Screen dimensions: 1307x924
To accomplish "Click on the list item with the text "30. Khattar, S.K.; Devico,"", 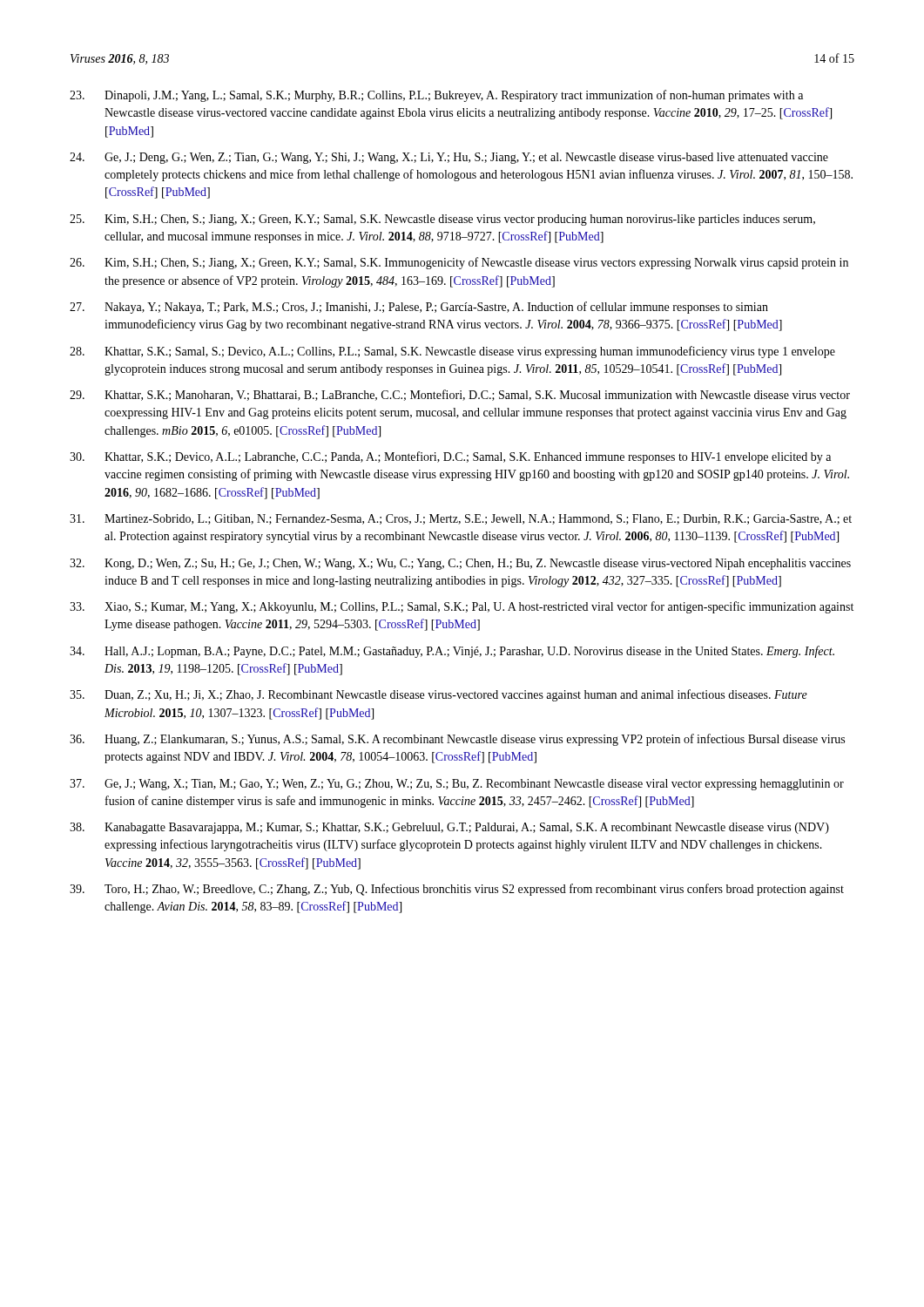I will 462,475.
